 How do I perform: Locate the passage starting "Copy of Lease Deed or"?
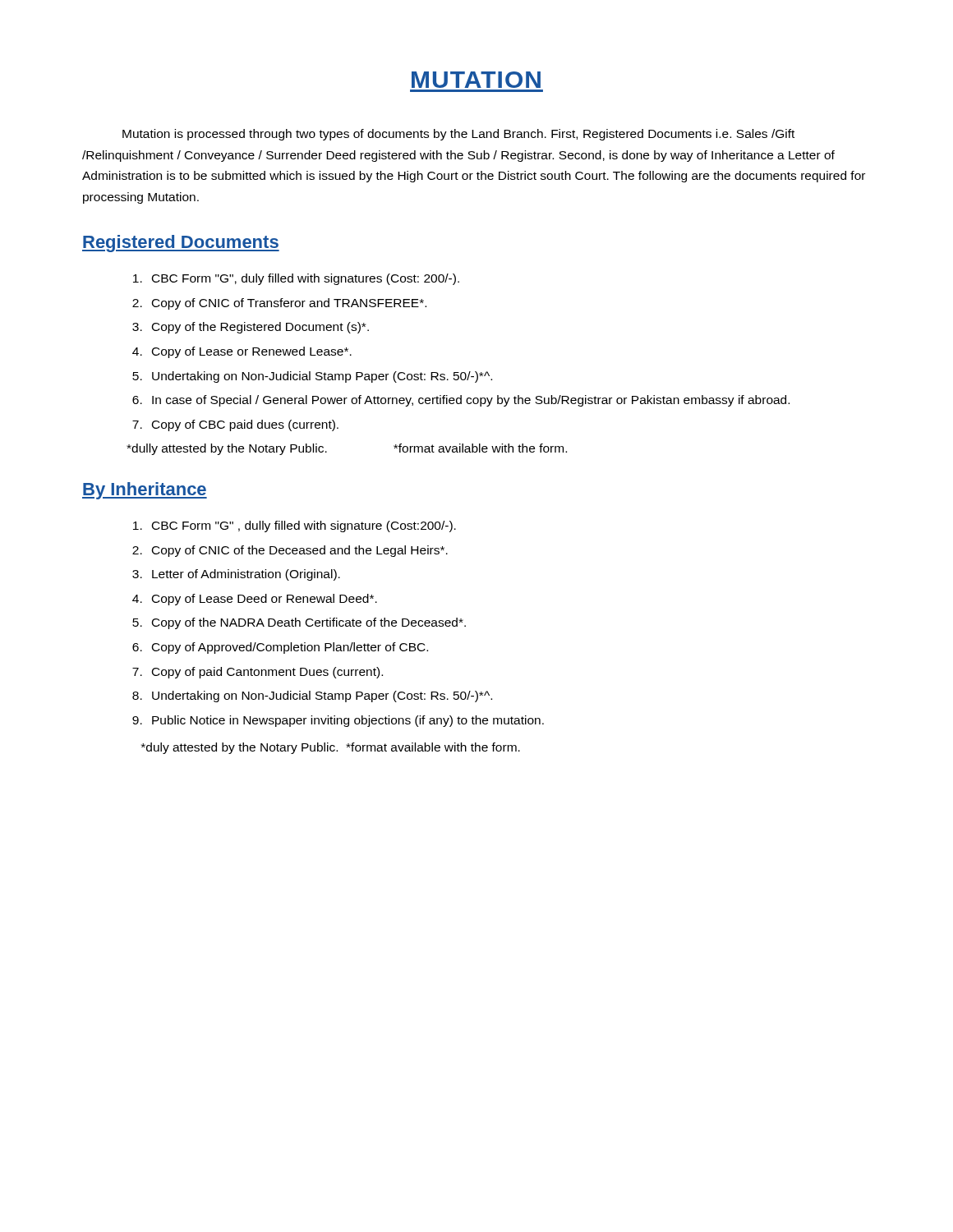[x=264, y=598]
